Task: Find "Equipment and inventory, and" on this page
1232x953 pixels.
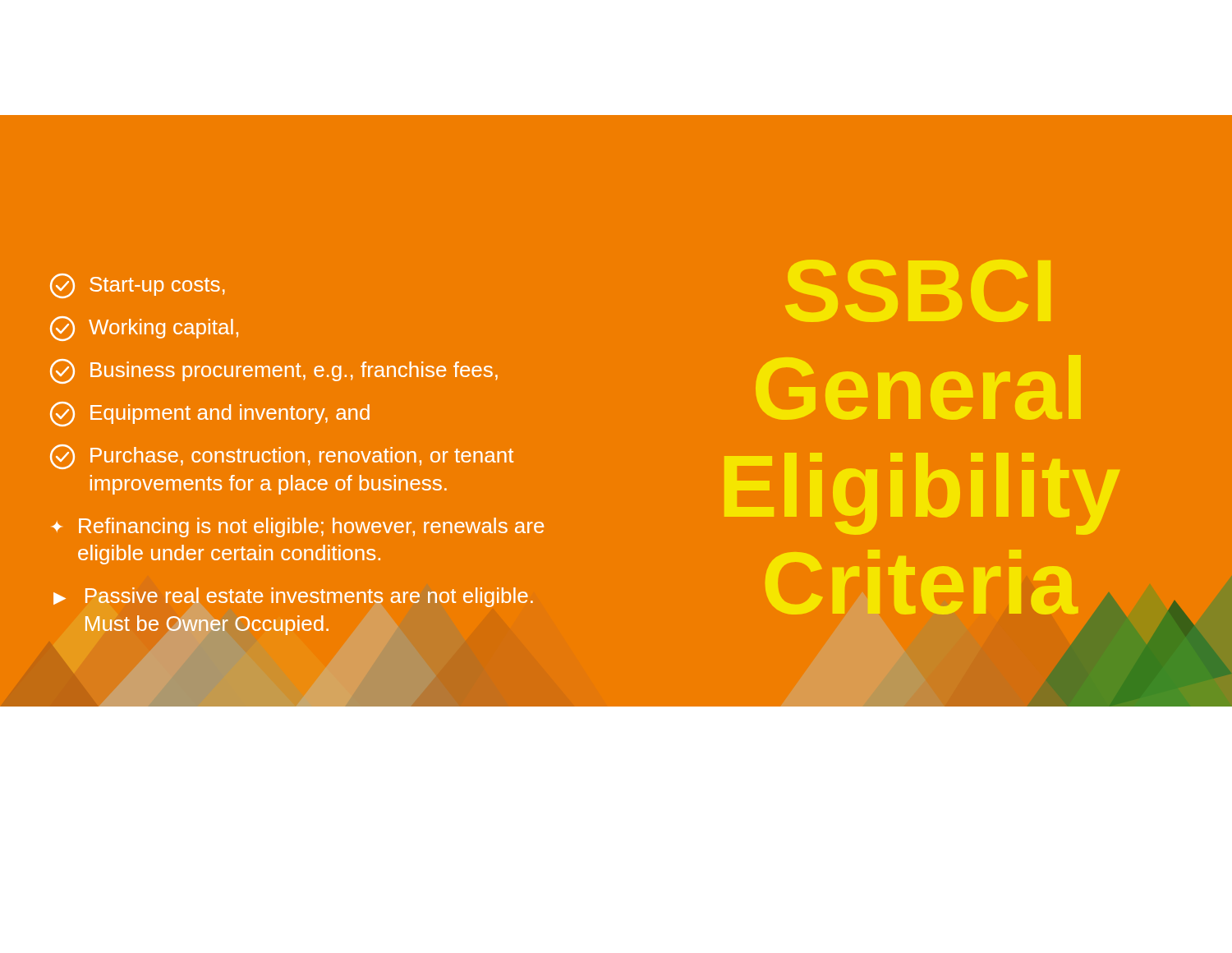Action: [x=210, y=413]
